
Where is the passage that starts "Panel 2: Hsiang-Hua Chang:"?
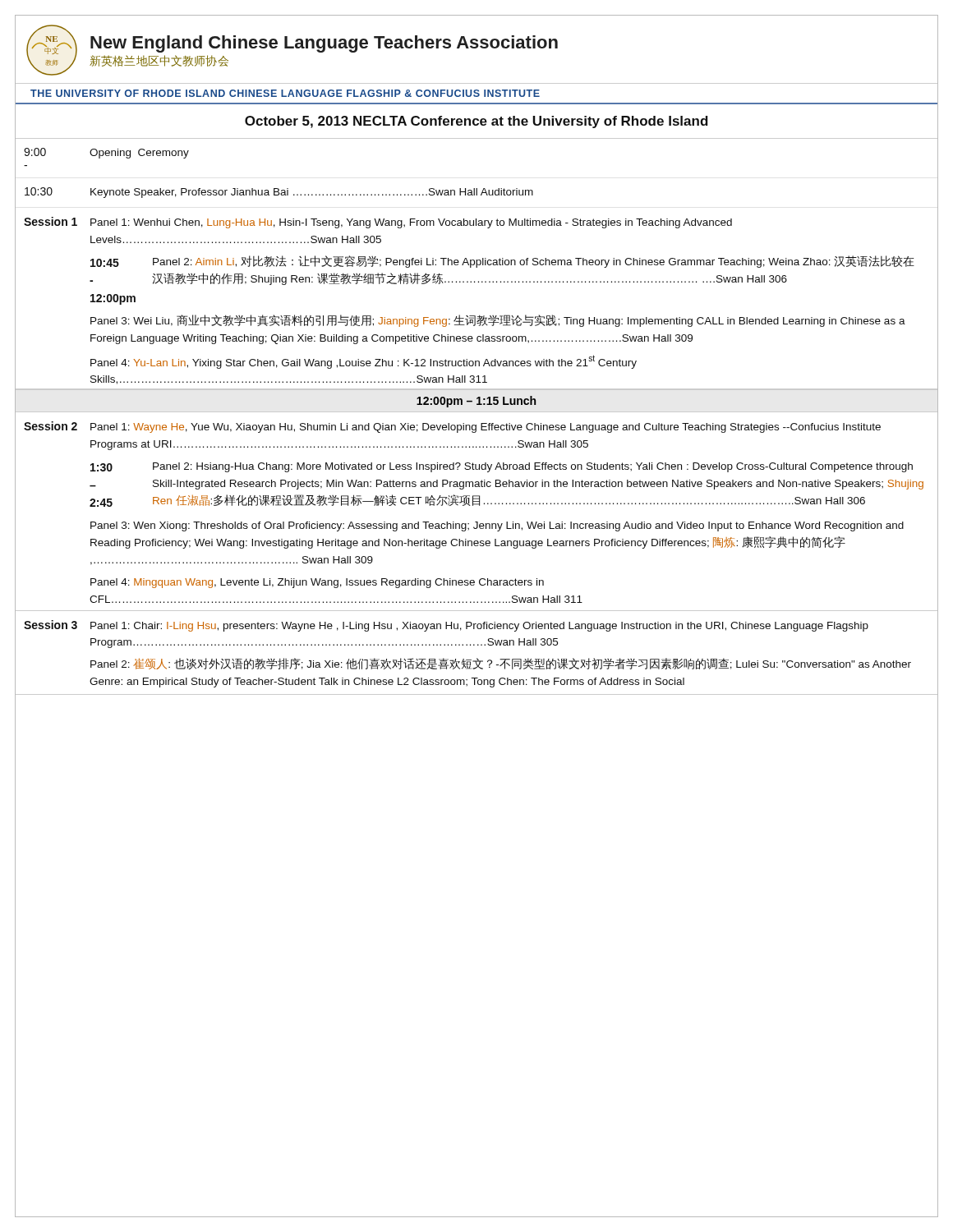point(538,483)
